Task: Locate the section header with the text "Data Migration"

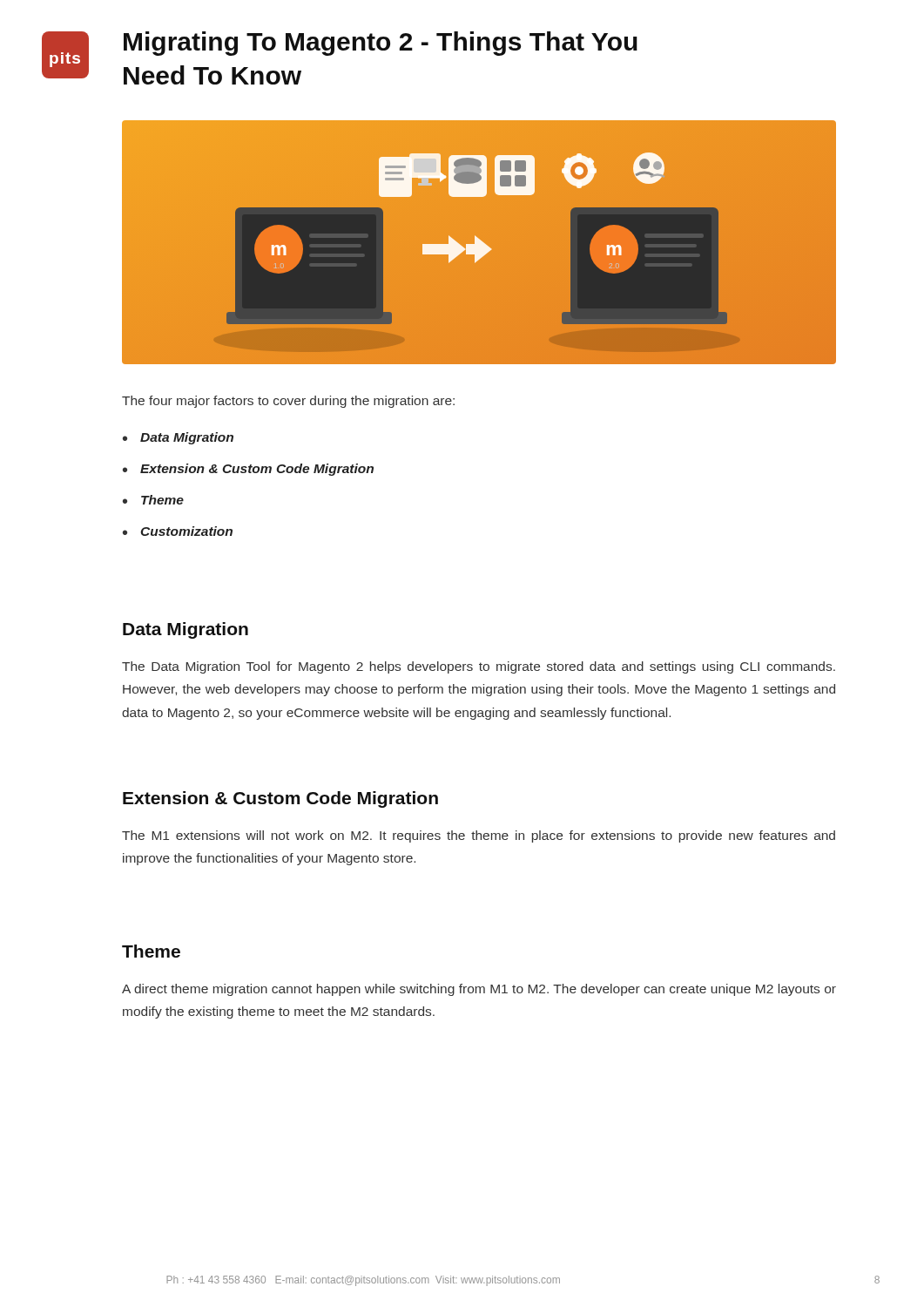Action: pyautogui.click(x=185, y=629)
